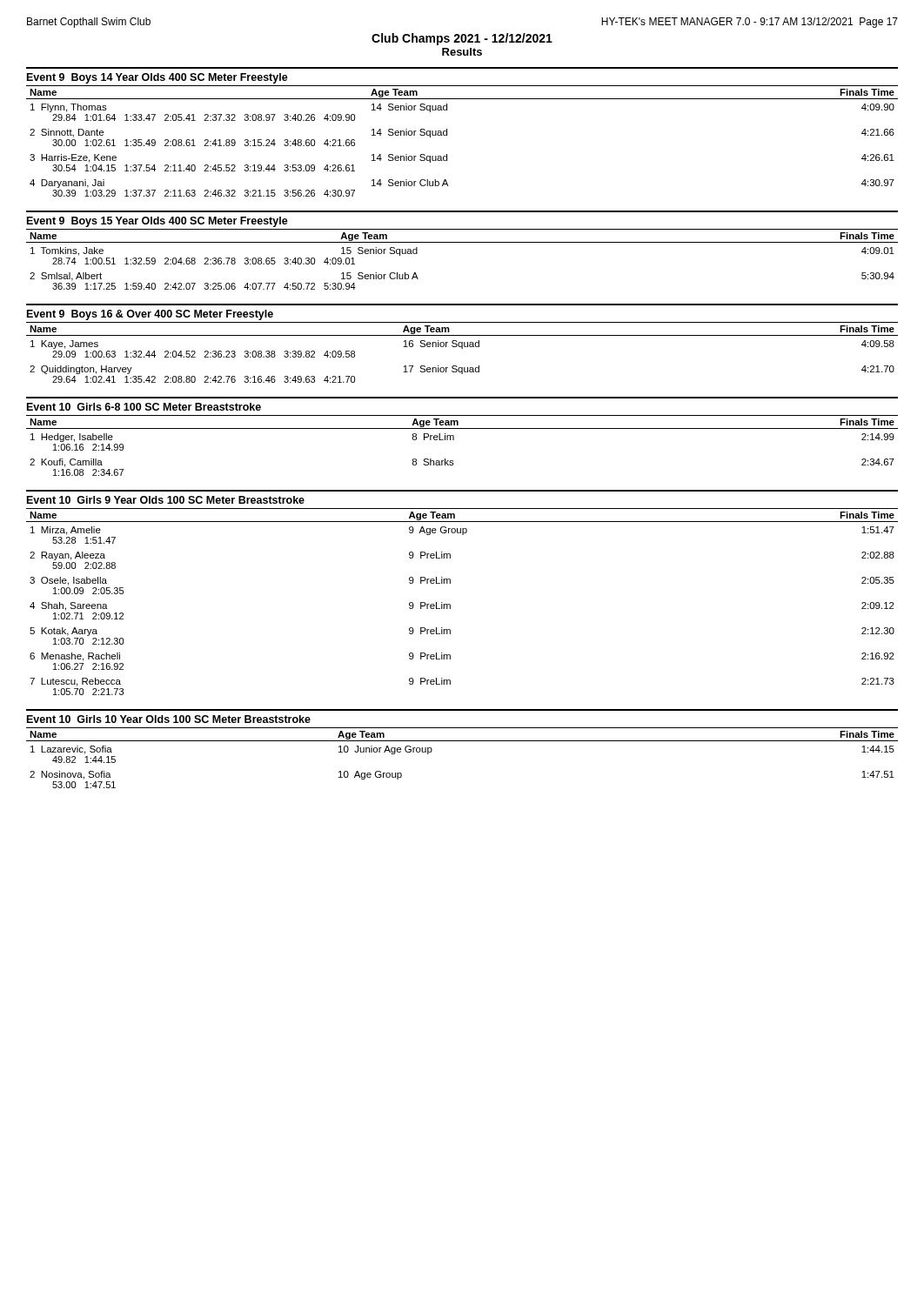Image resolution: width=924 pixels, height=1305 pixels.
Task: Find the section header with the text "Event 9 Boys 15"
Action: click(x=157, y=221)
